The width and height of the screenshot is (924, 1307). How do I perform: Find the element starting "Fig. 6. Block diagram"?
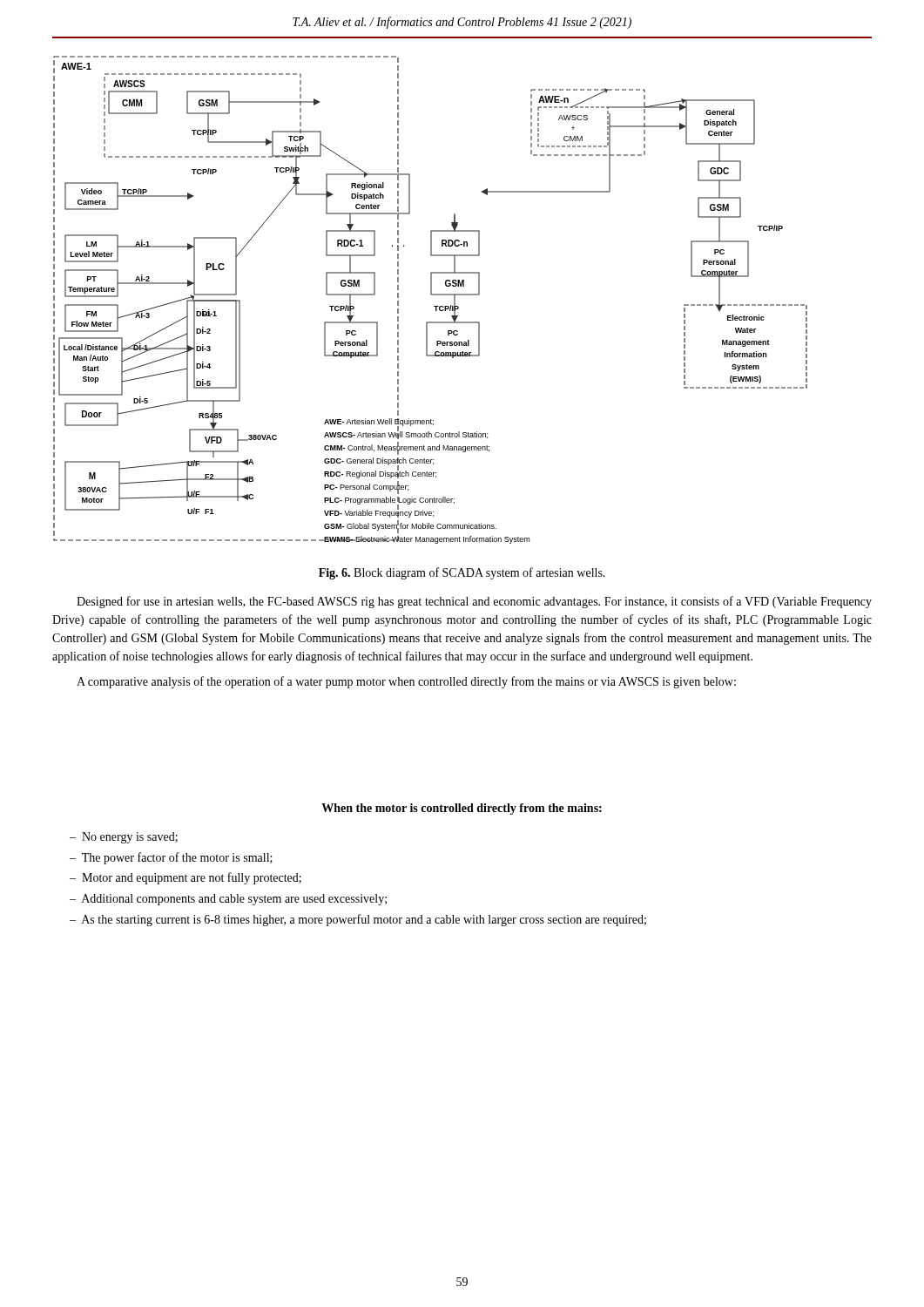click(x=462, y=573)
